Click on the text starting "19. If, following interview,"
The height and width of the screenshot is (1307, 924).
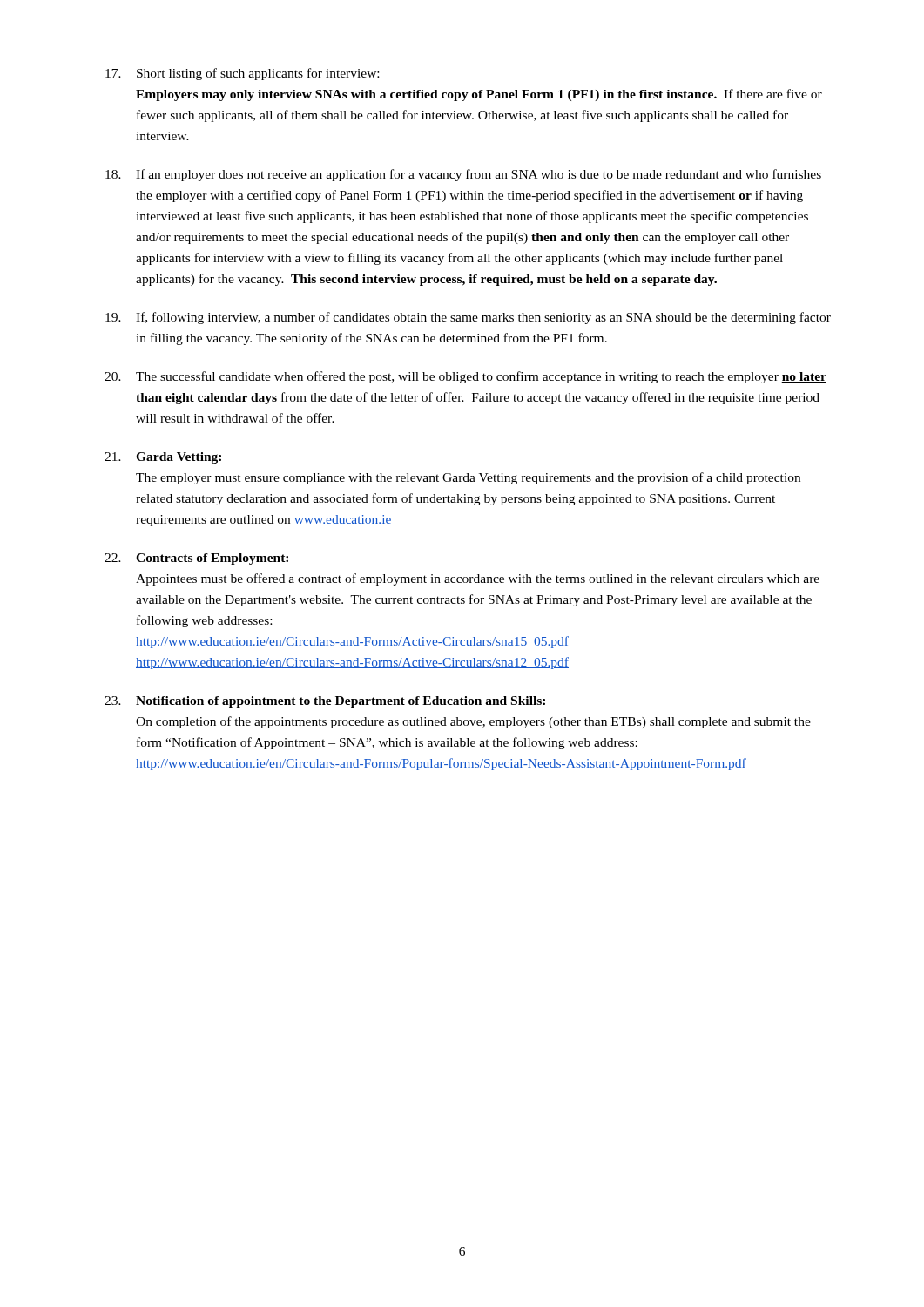tap(471, 328)
